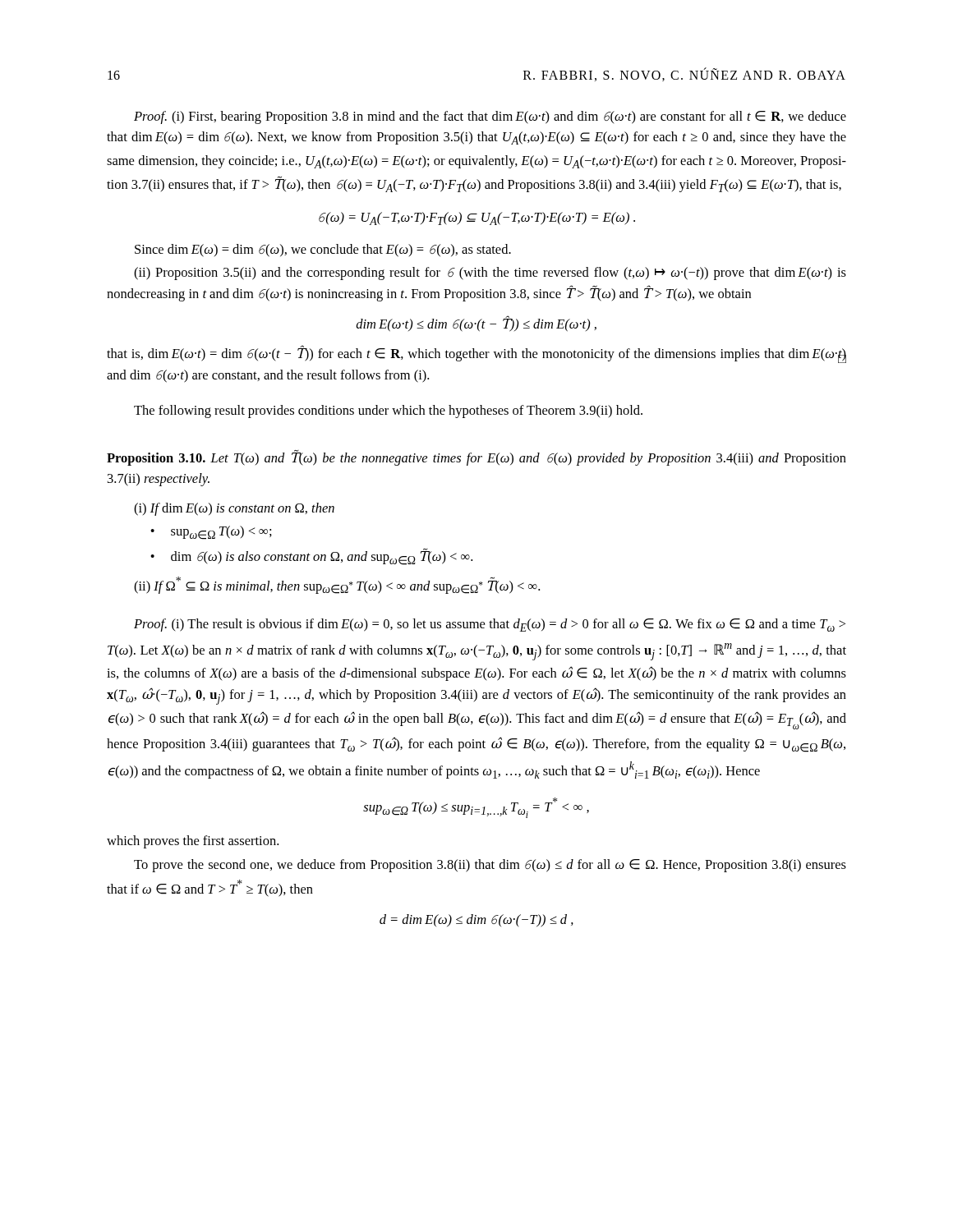Click on the text block that says "The following result provides conditions"

[x=389, y=410]
